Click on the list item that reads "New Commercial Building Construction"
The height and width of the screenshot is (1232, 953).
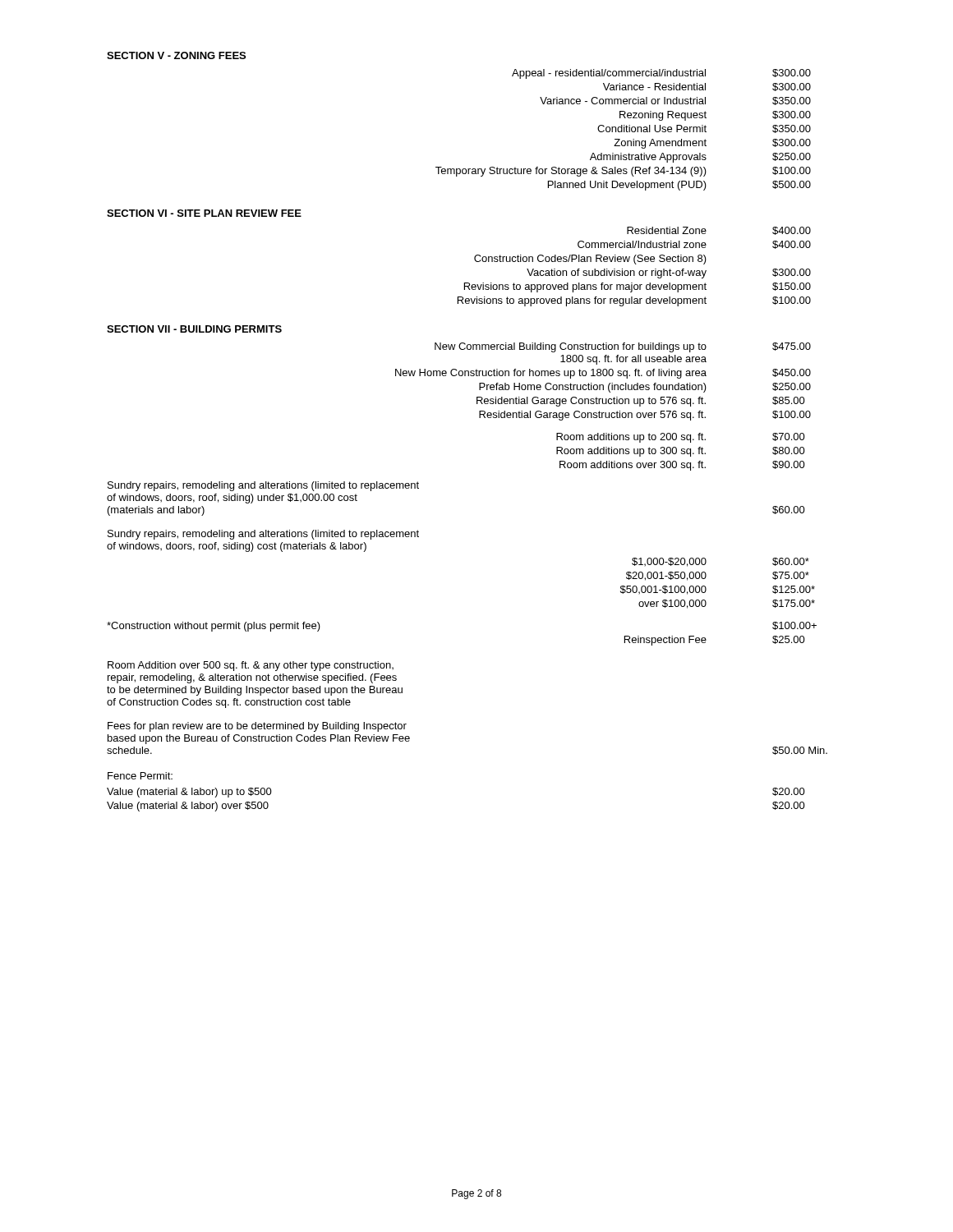click(476, 352)
